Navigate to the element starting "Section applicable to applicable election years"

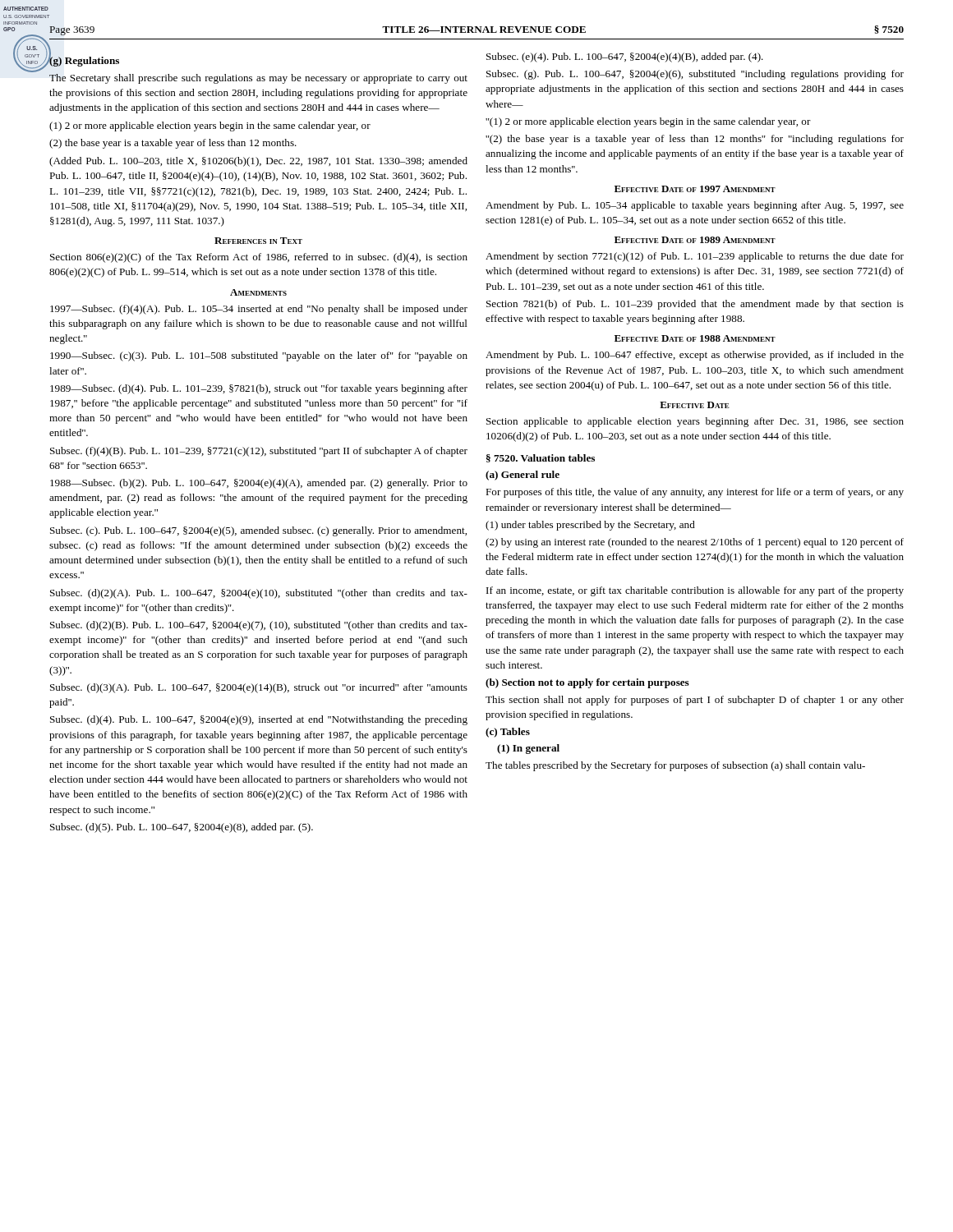[695, 429]
